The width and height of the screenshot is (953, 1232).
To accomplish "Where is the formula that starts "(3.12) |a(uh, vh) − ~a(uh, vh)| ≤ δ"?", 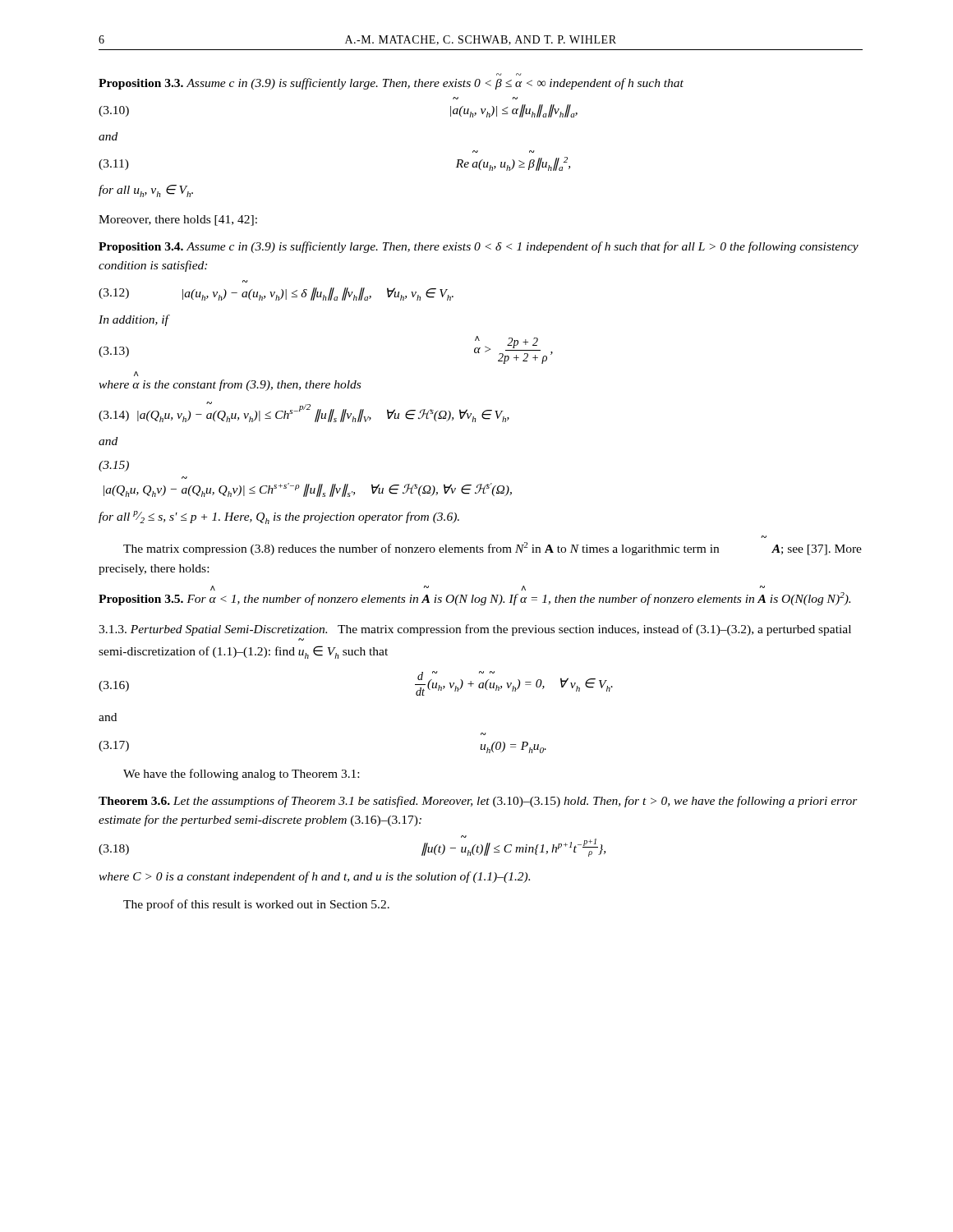I will tap(276, 294).
